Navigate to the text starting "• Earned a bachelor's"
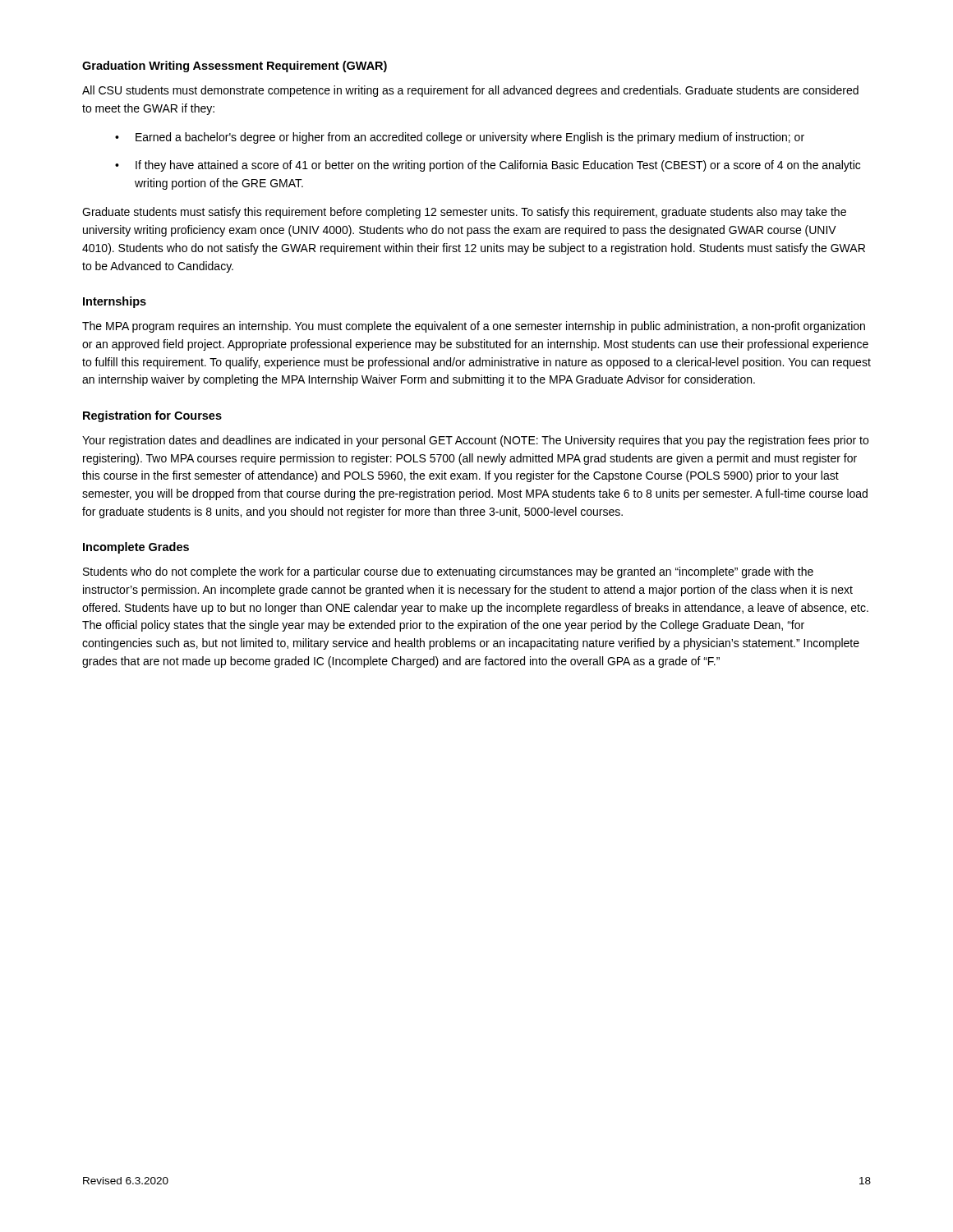953x1232 pixels. click(460, 138)
